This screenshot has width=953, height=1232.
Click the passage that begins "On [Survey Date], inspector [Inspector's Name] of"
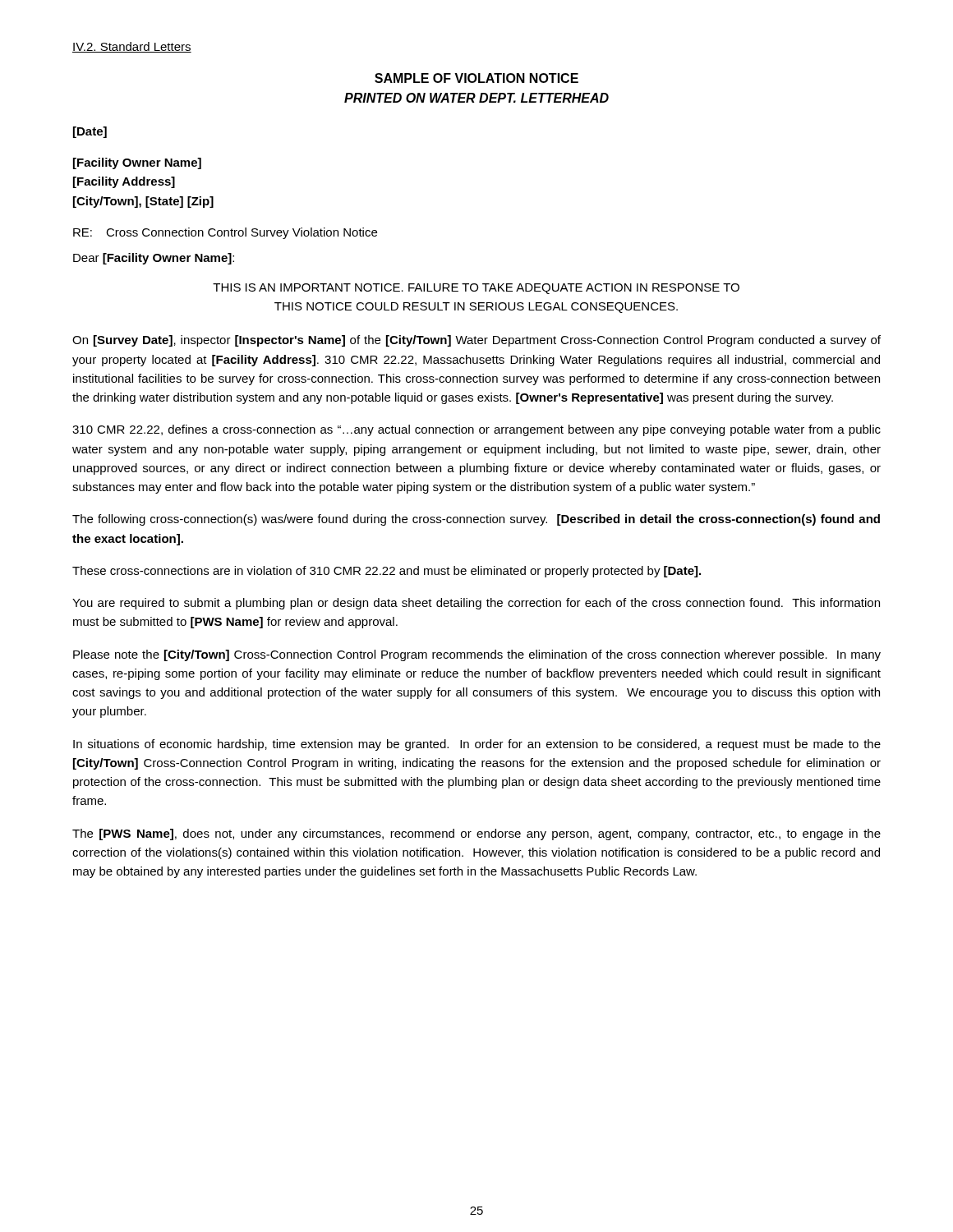[x=476, y=368]
